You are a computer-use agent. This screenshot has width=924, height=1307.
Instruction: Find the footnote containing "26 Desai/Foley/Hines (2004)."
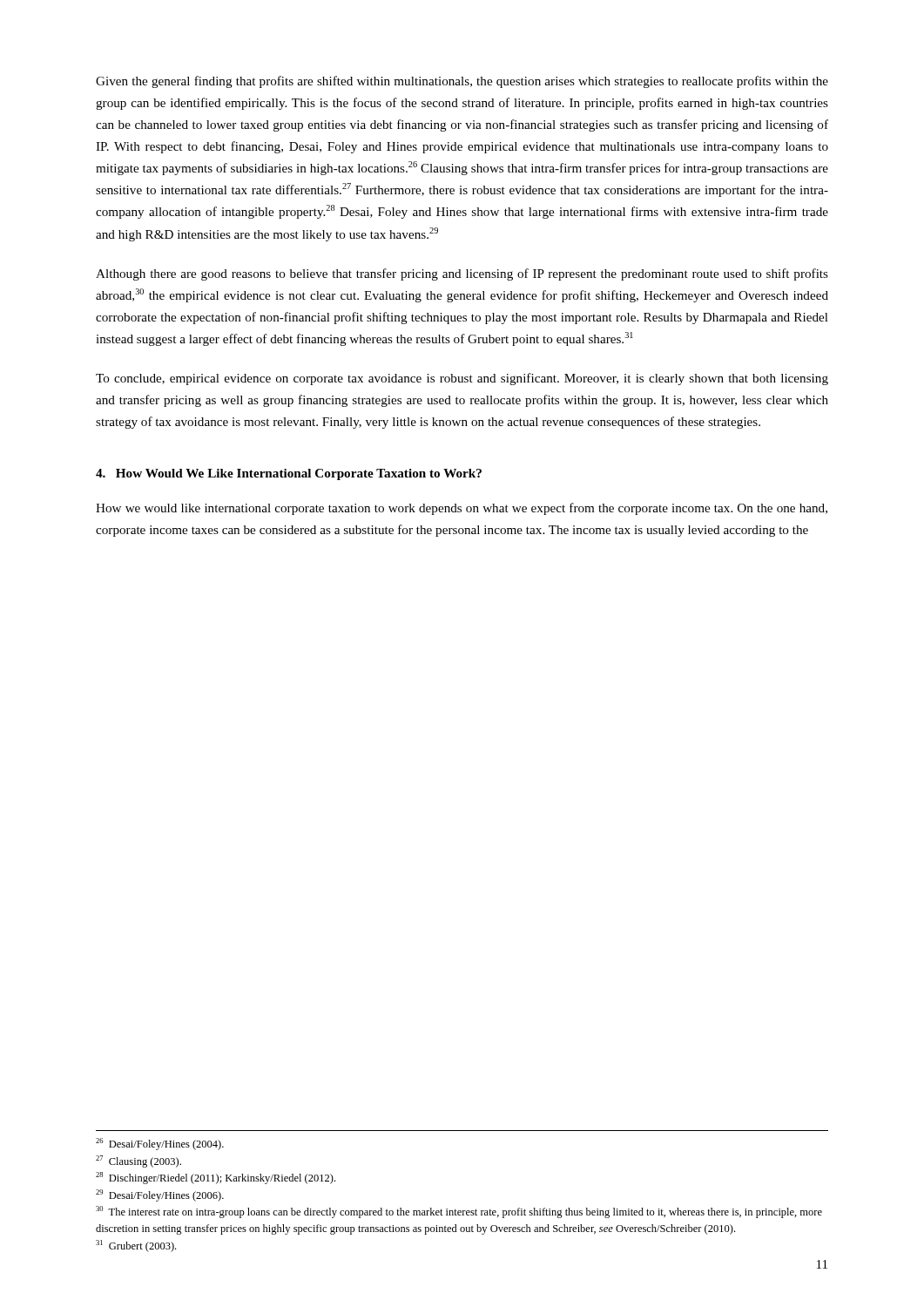click(160, 1143)
